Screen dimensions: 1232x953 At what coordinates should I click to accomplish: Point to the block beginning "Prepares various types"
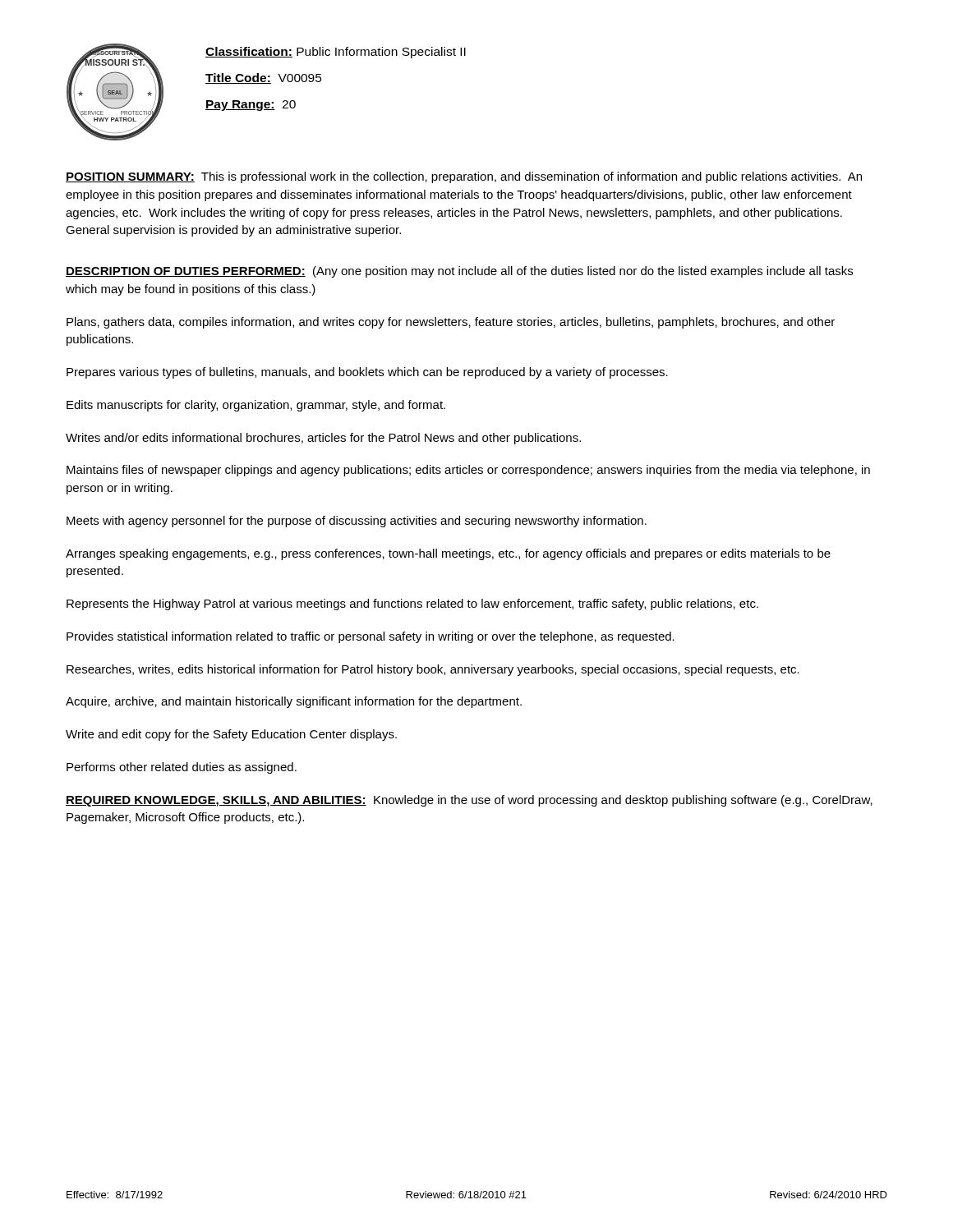[476, 372]
